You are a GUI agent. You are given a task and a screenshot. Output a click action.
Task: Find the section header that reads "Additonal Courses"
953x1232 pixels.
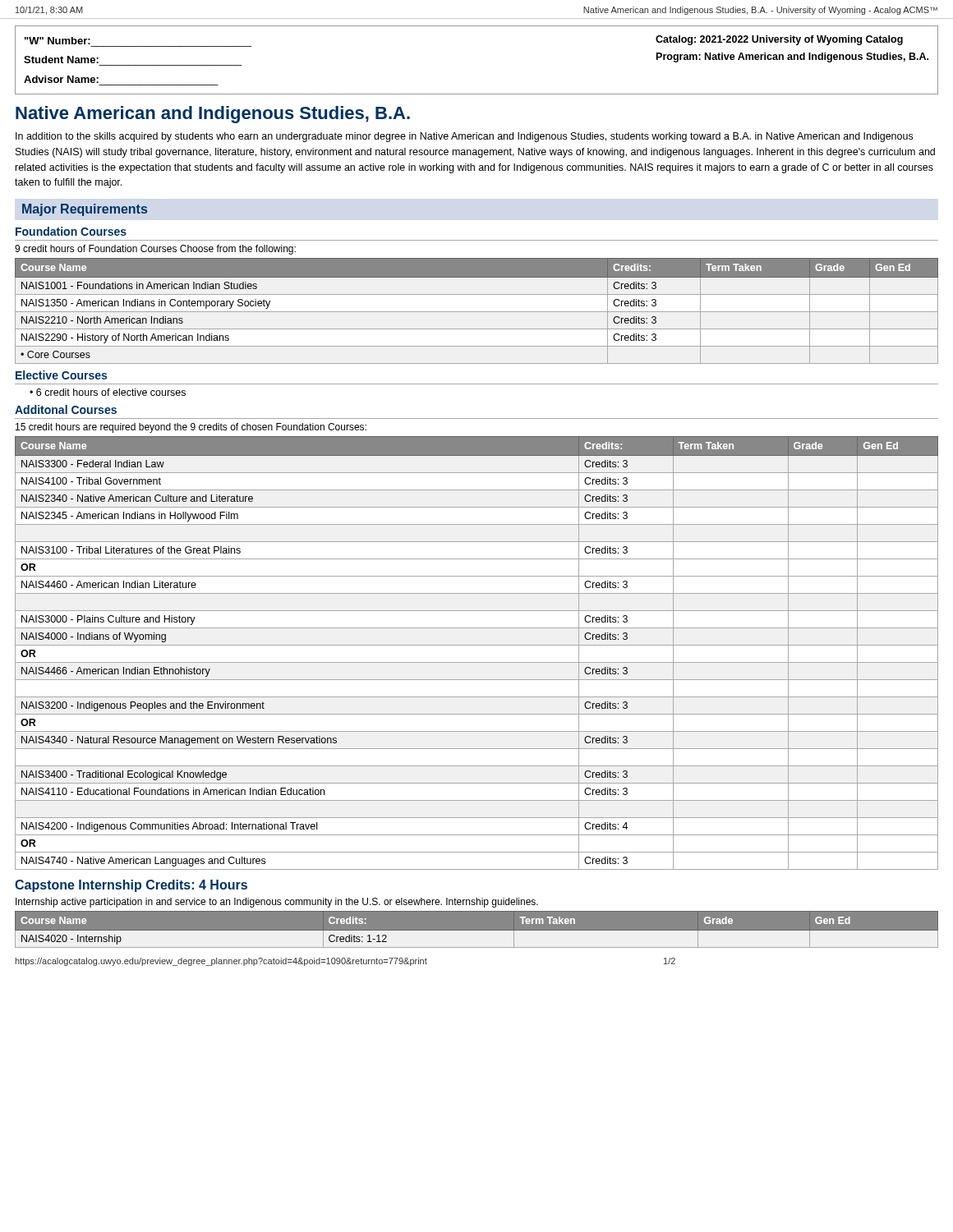(66, 410)
